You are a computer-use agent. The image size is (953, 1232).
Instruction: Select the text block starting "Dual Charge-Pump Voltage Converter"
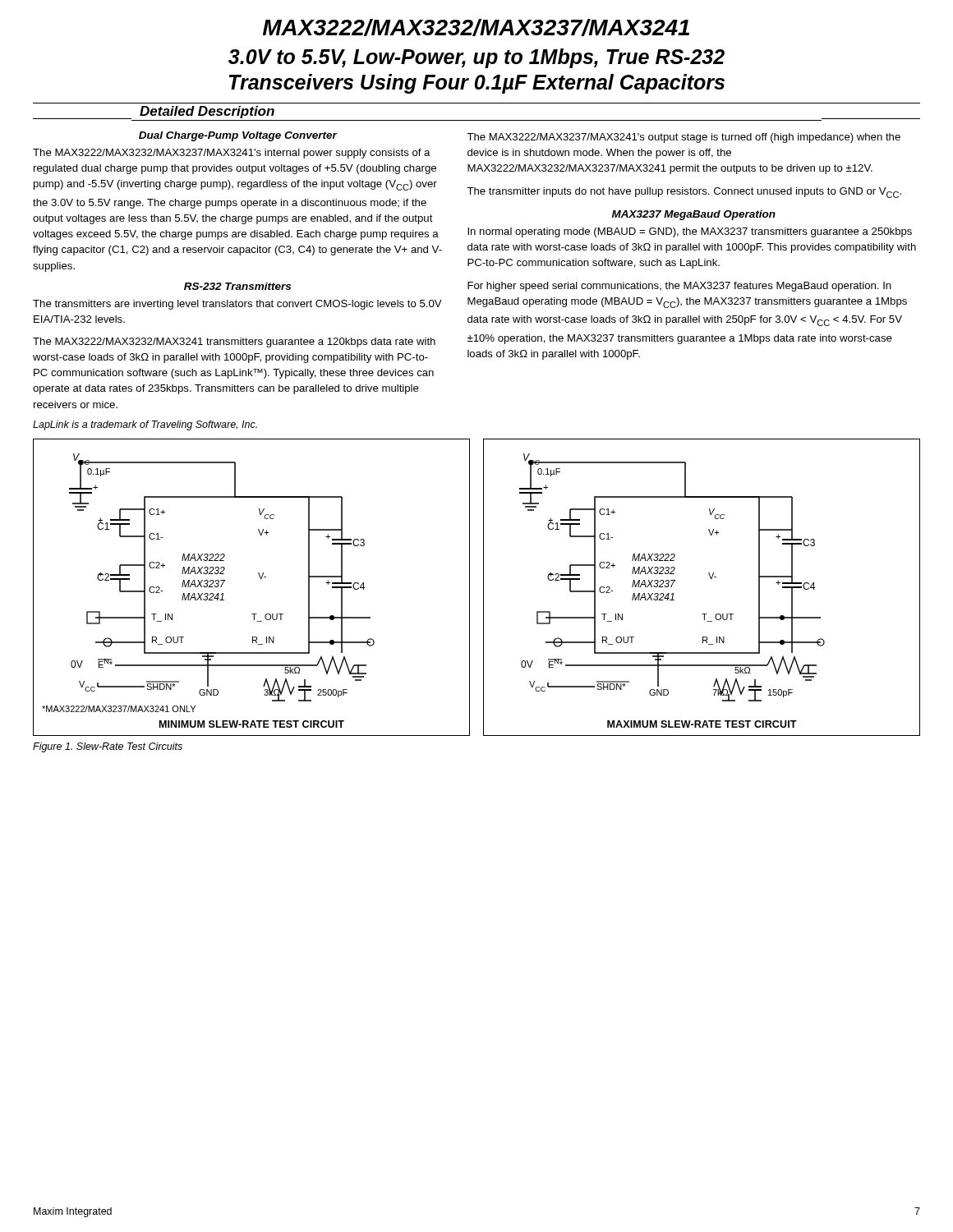click(238, 135)
